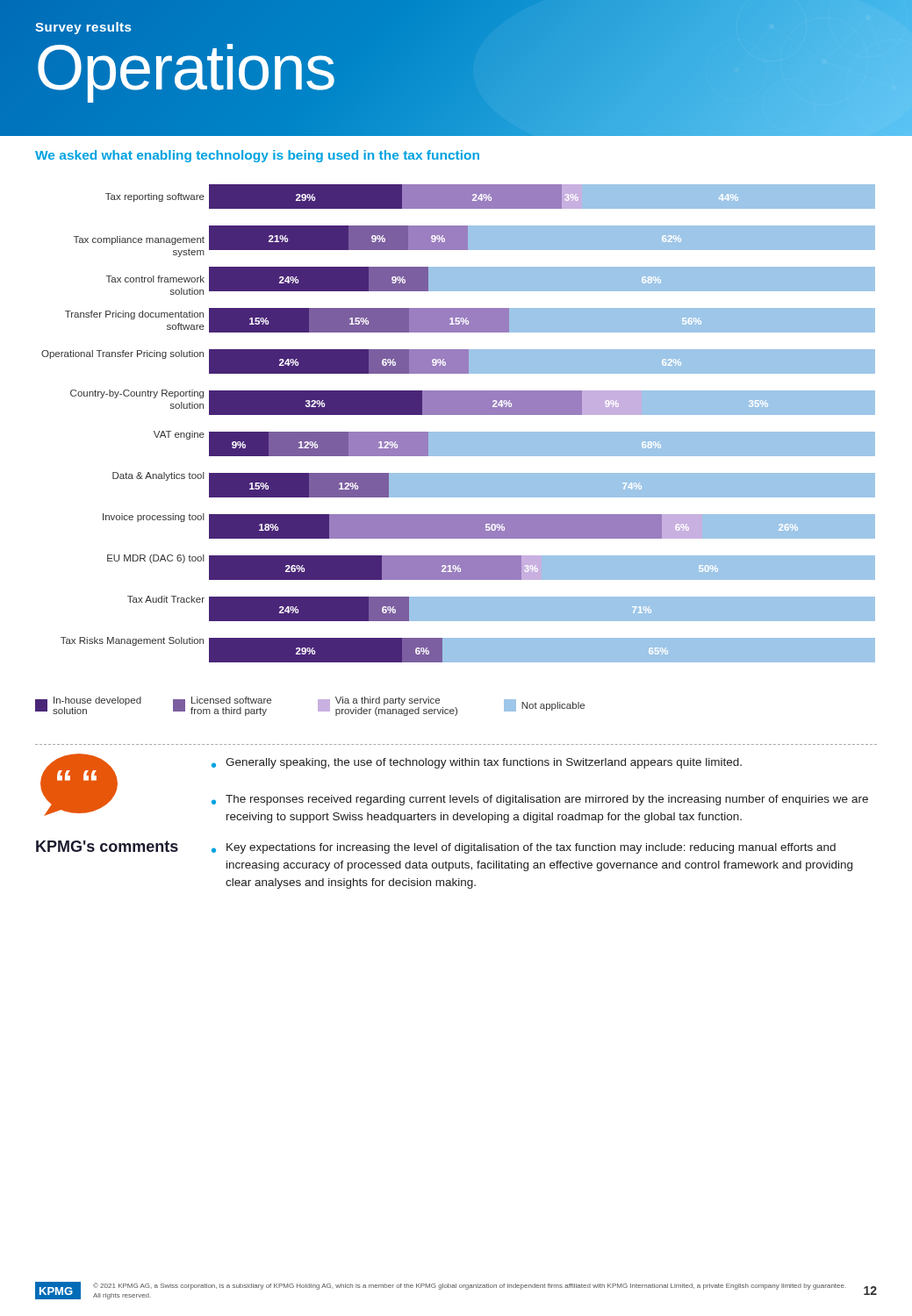This screenshot has height=1316, width=912.
Task: Locate the passage starting "KPMG's comments"
Action: tap(107, 847)
